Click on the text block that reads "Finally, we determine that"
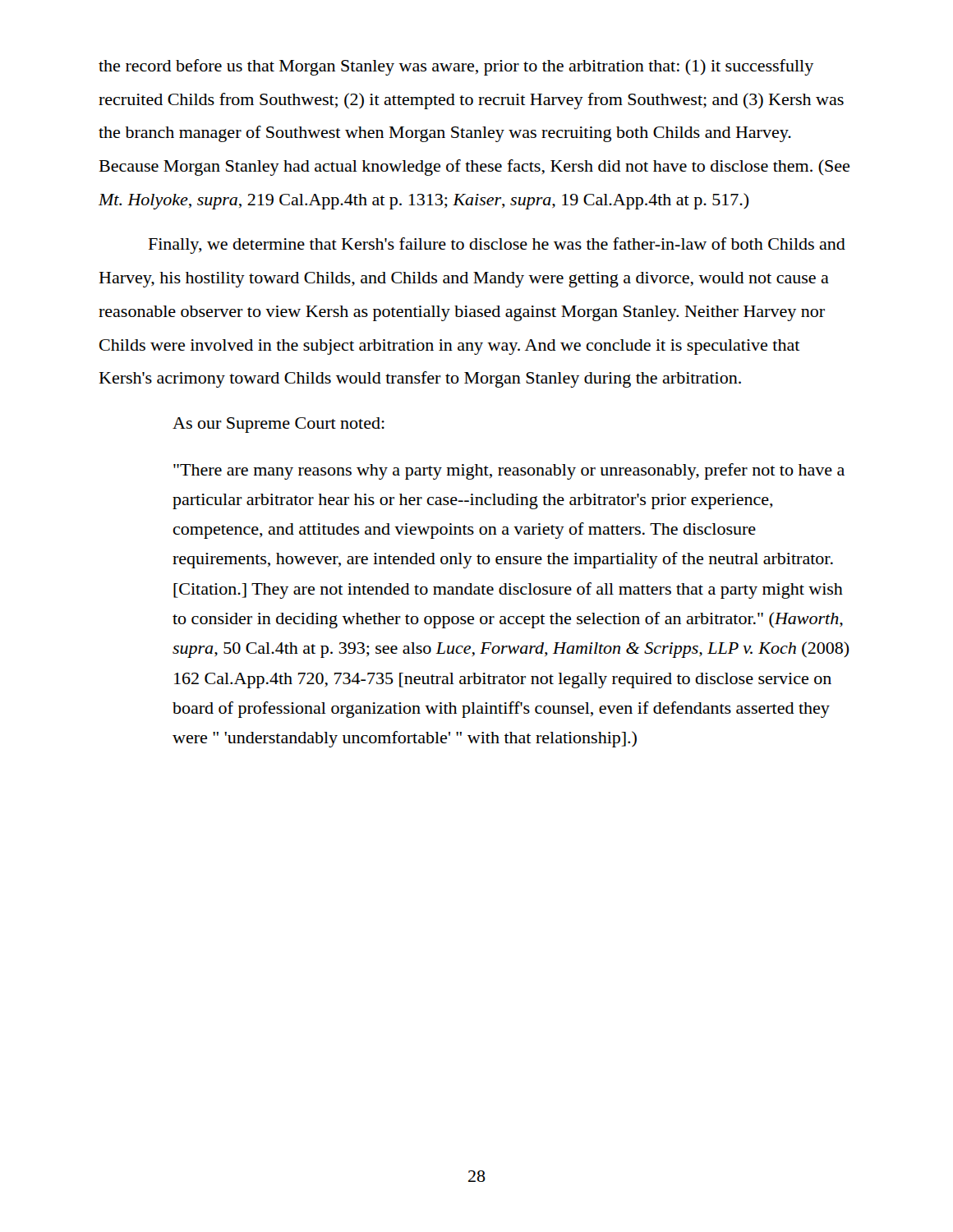The width and height of the screenshot is (953, 1232). (x=476, y=311)
